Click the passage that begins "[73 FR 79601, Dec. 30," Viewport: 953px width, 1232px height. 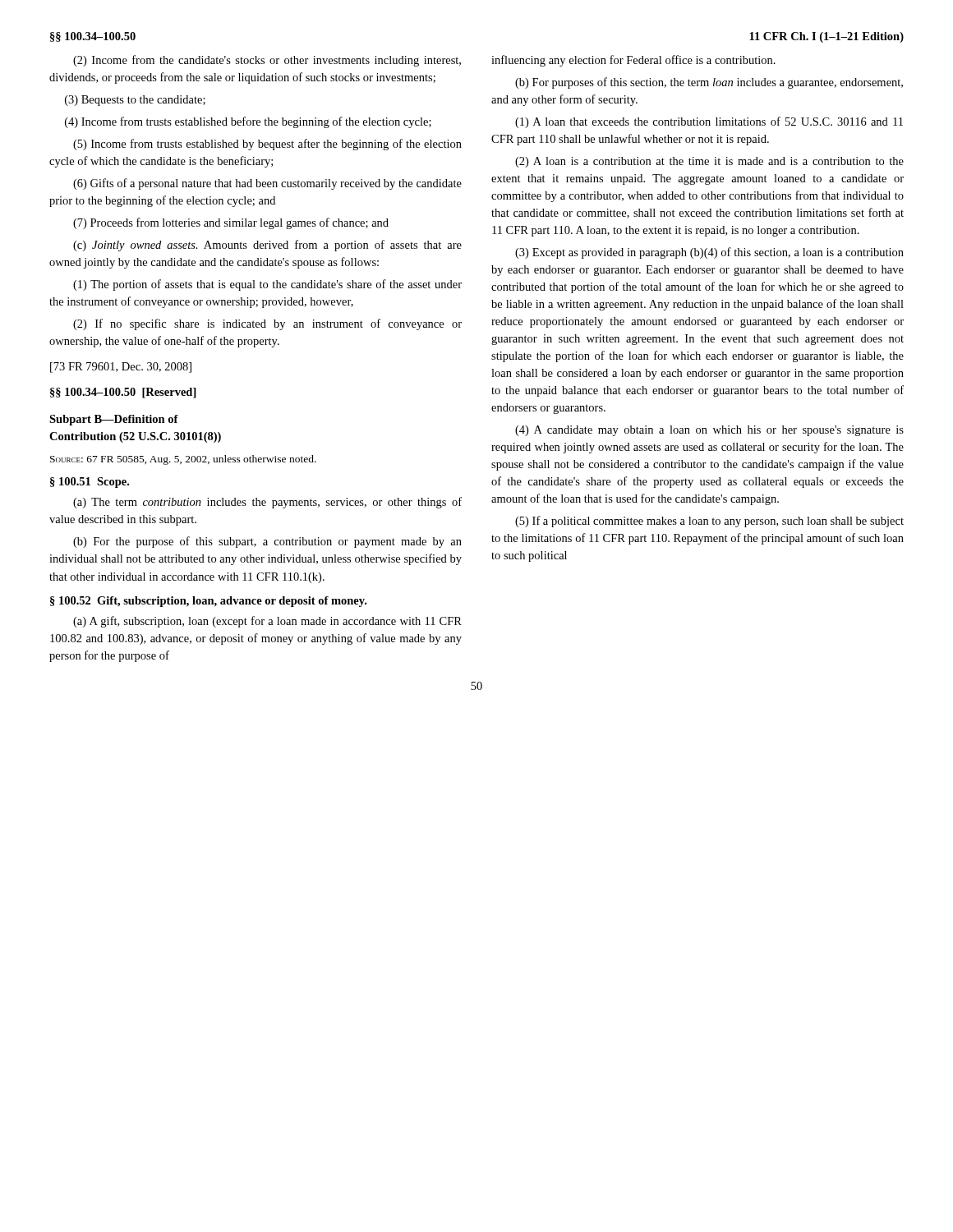[x=121, y=368]
